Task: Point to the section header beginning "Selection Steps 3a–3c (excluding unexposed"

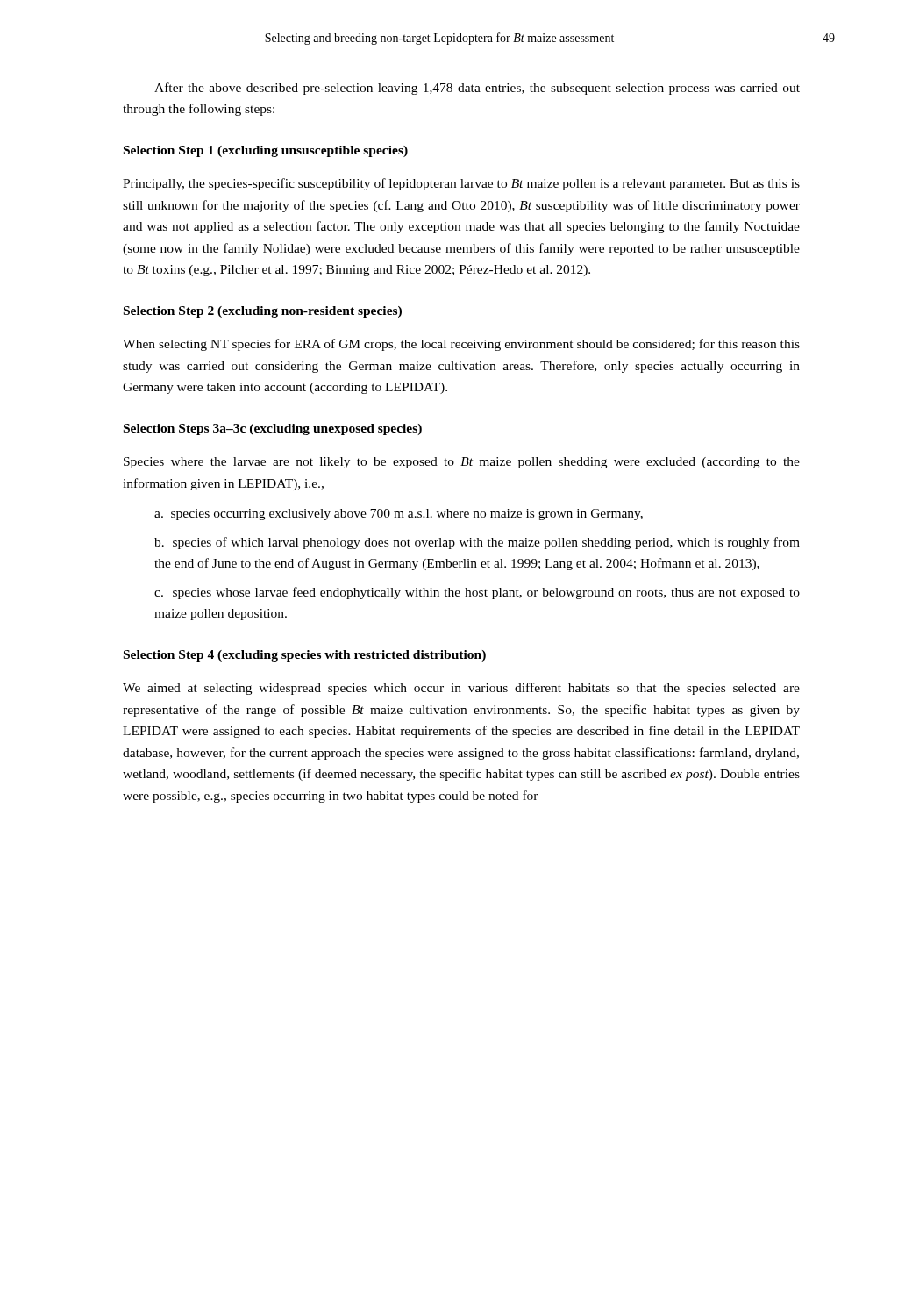Action: [272, 428]
